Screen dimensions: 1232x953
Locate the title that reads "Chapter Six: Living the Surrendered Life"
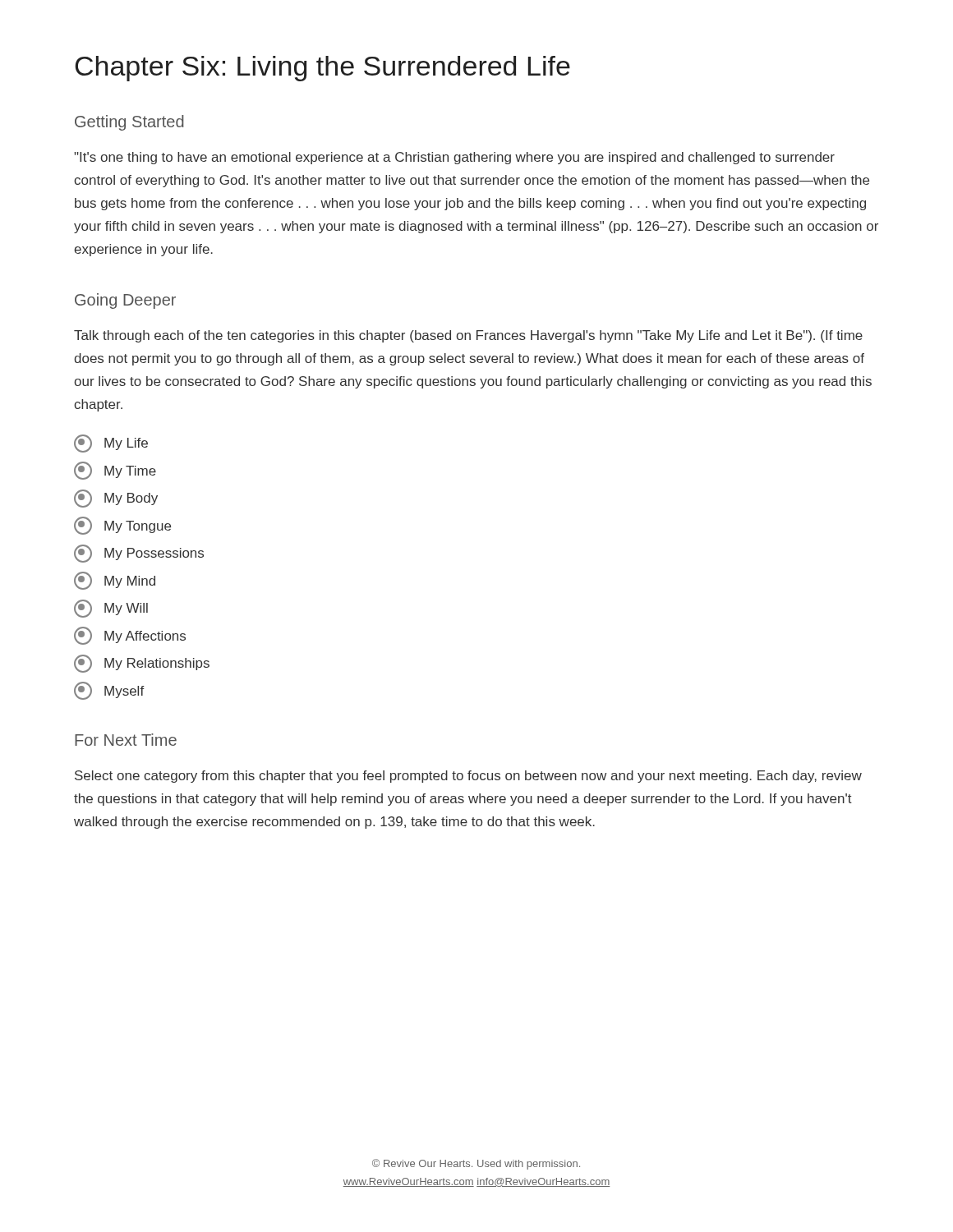(476, 66)
